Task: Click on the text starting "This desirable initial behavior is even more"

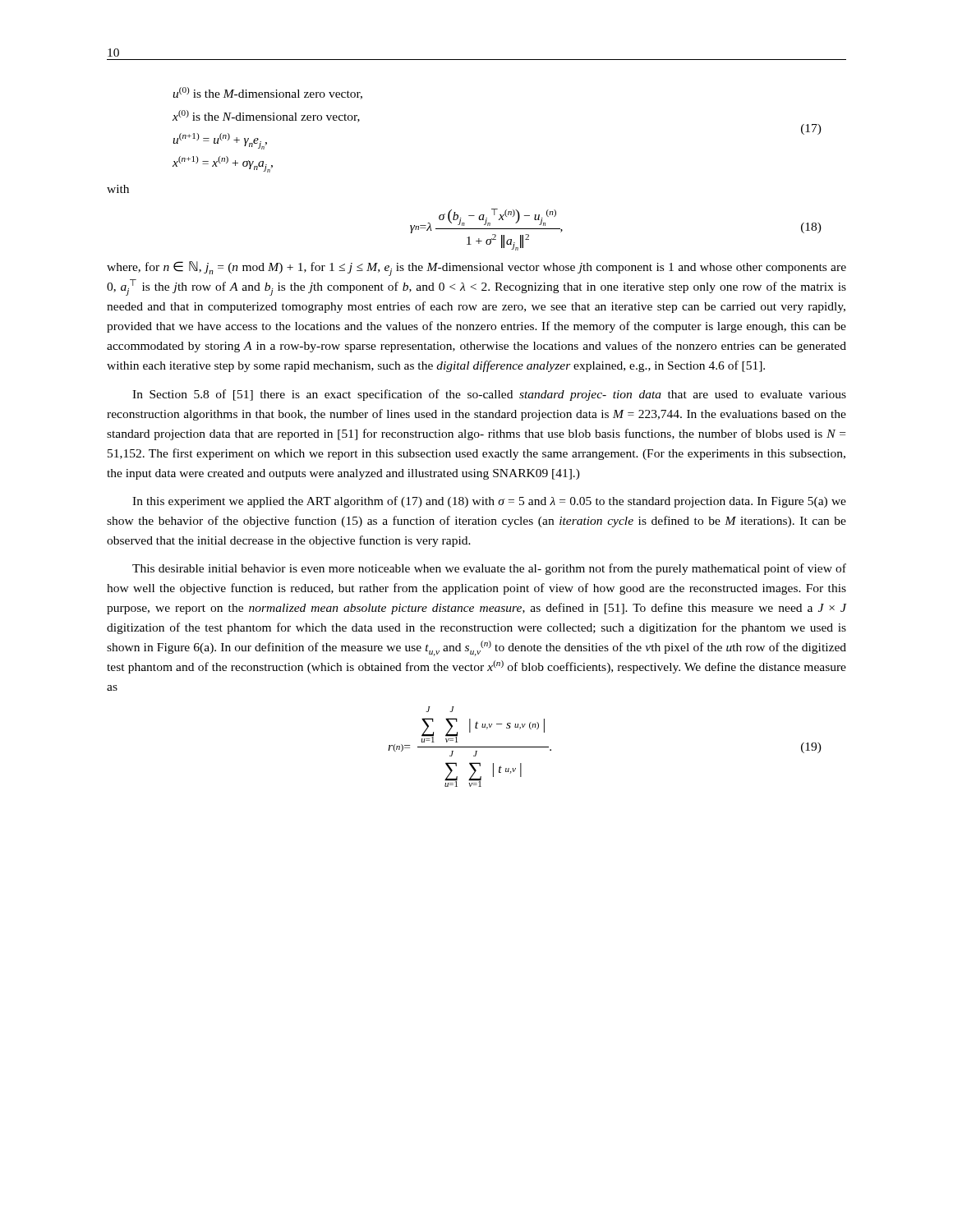Action: coord(476,627)
